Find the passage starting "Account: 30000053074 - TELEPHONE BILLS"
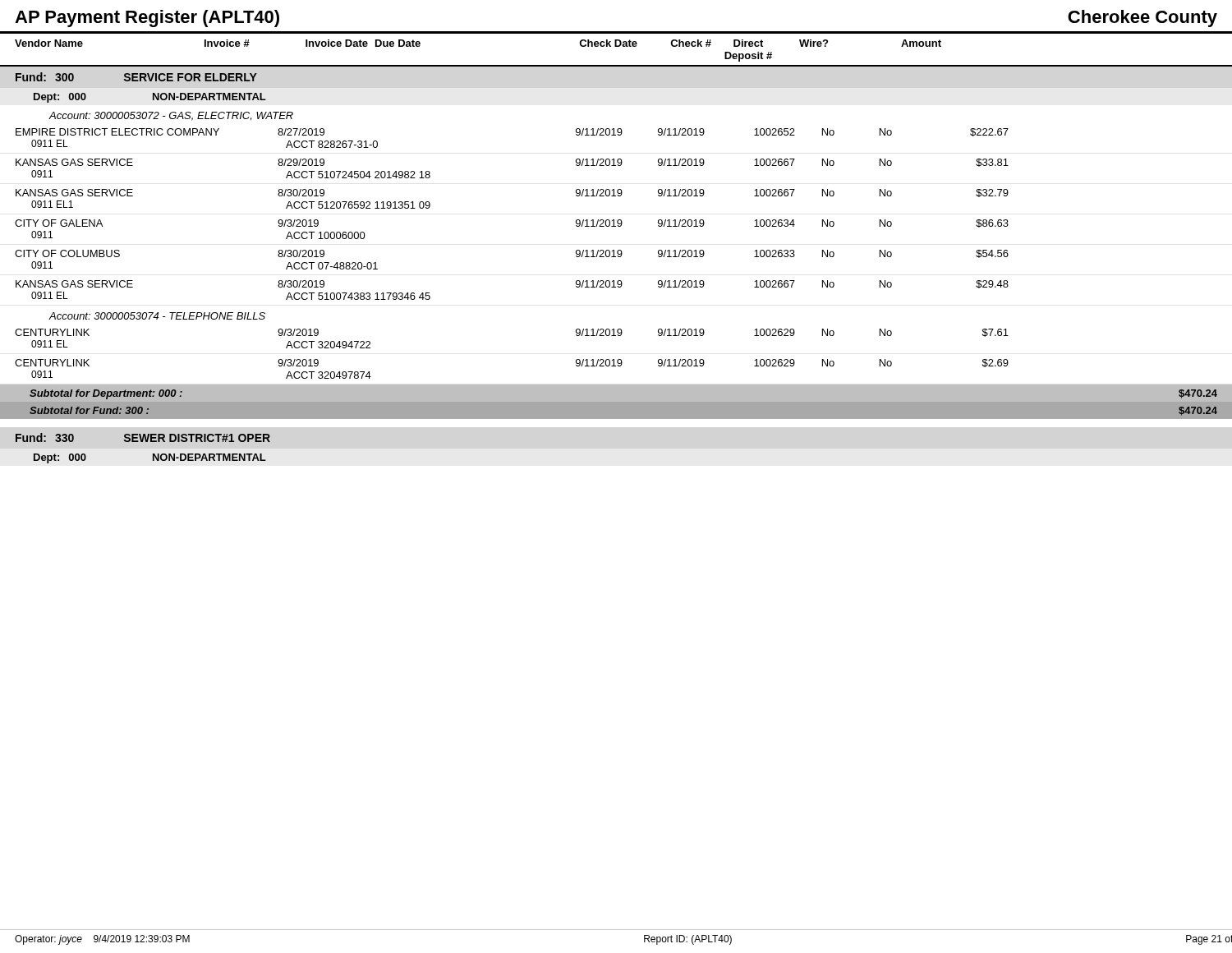This screenshot has height=953, width=1232. tap(157, 316)
